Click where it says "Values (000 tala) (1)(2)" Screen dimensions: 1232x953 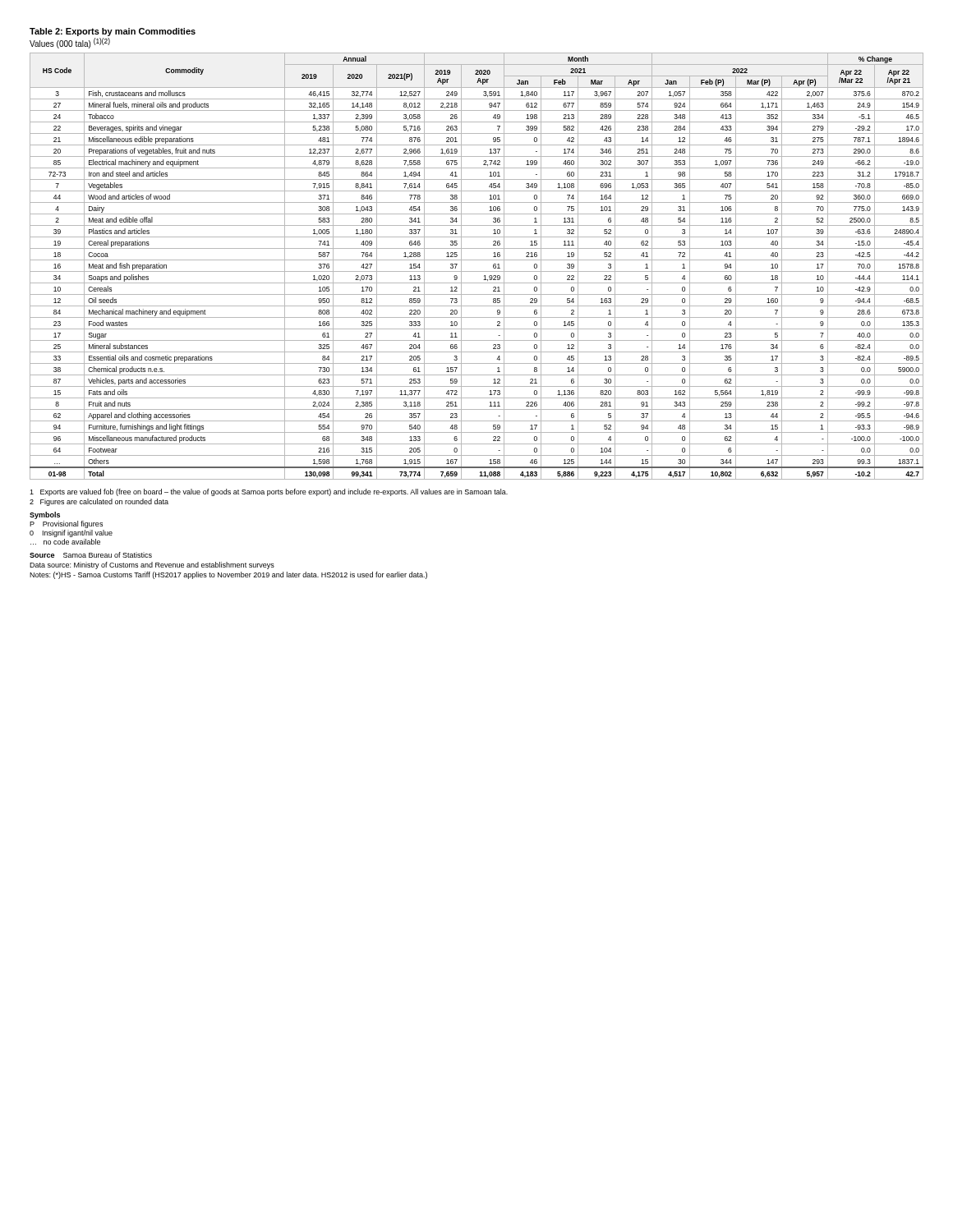pos(70,43)
